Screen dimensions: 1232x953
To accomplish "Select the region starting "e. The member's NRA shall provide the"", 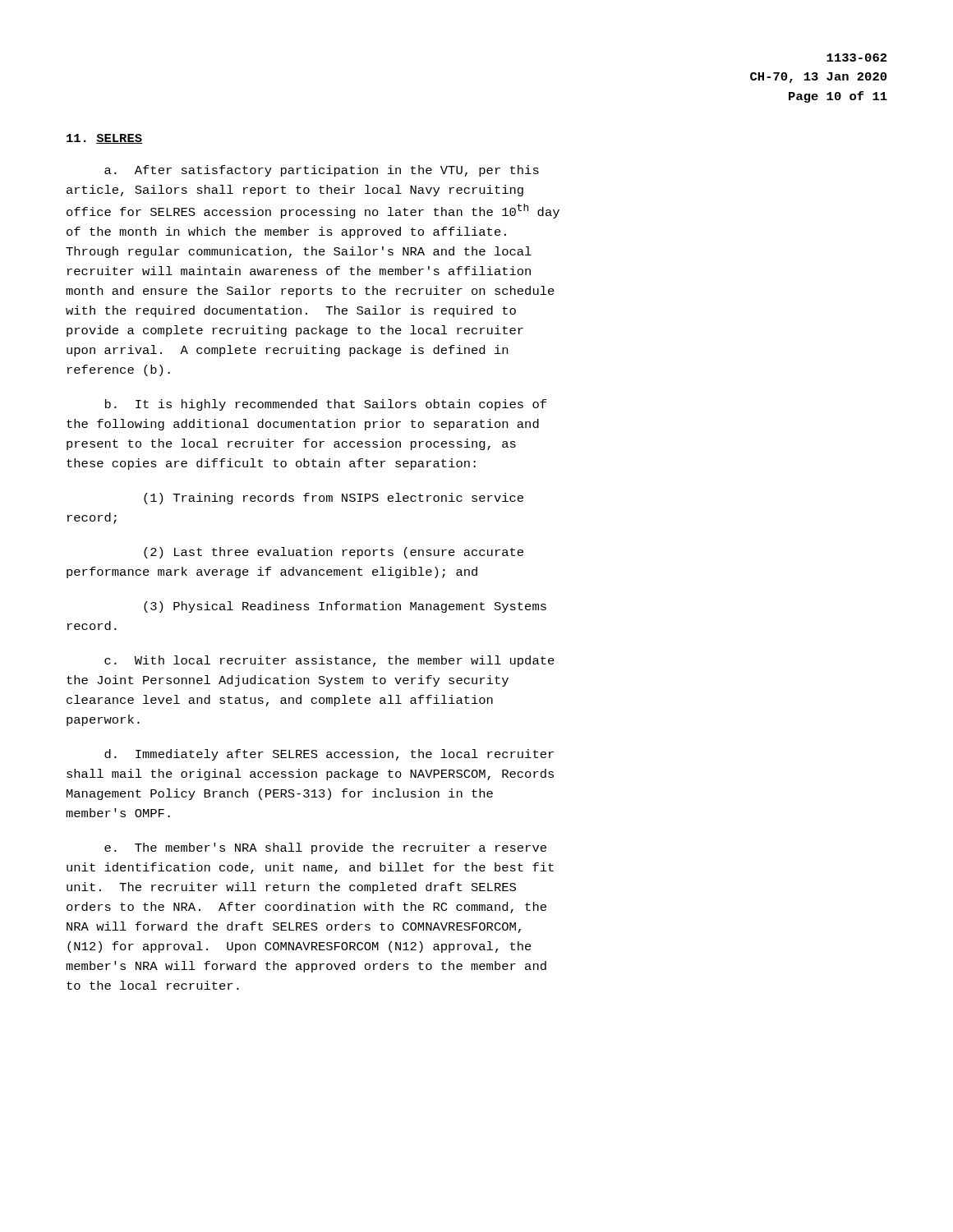I will coord(310,918).
